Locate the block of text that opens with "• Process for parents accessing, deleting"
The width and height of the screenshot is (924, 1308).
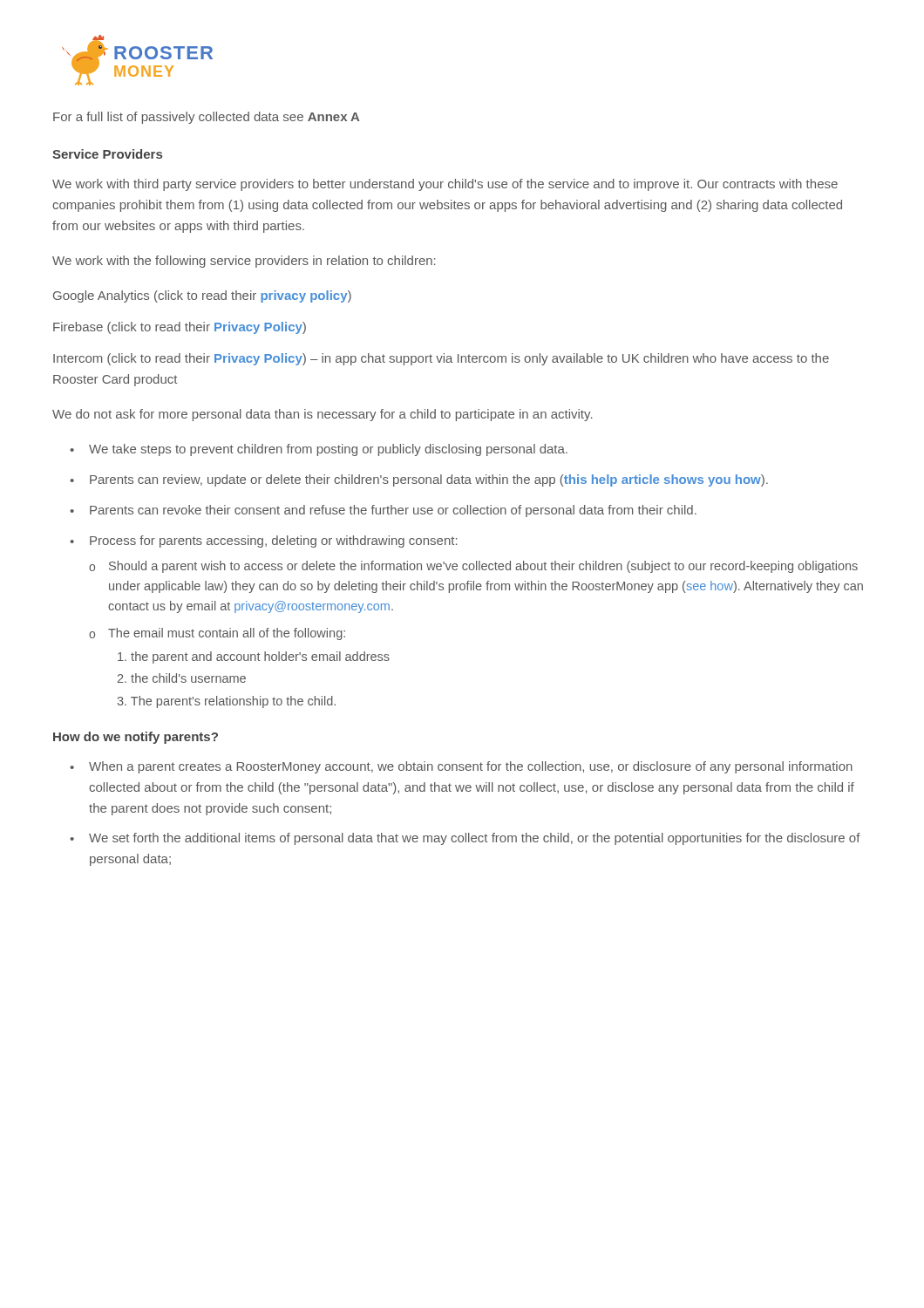[x=264, y=542]
